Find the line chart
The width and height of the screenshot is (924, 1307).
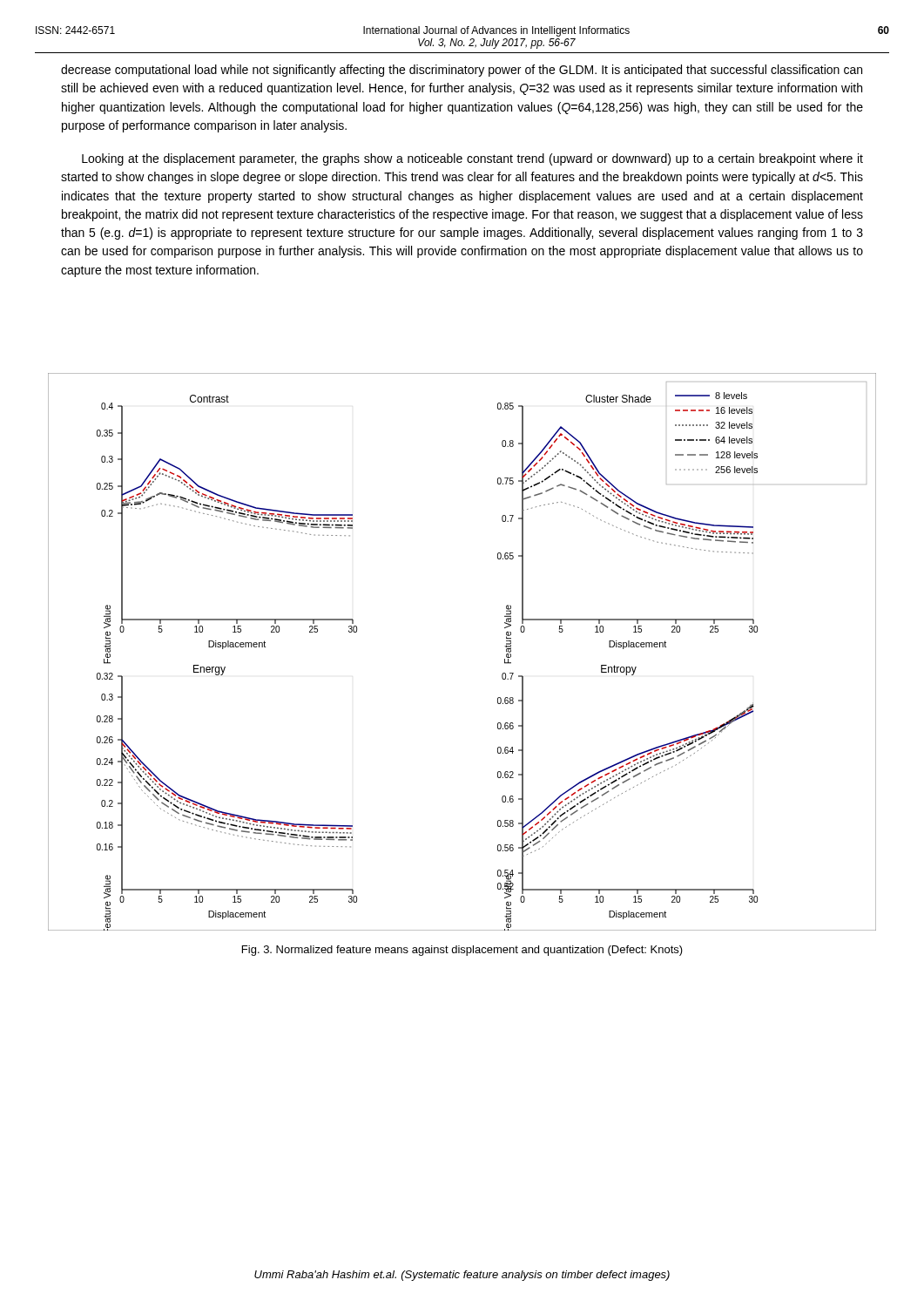(x=462, y=652)
